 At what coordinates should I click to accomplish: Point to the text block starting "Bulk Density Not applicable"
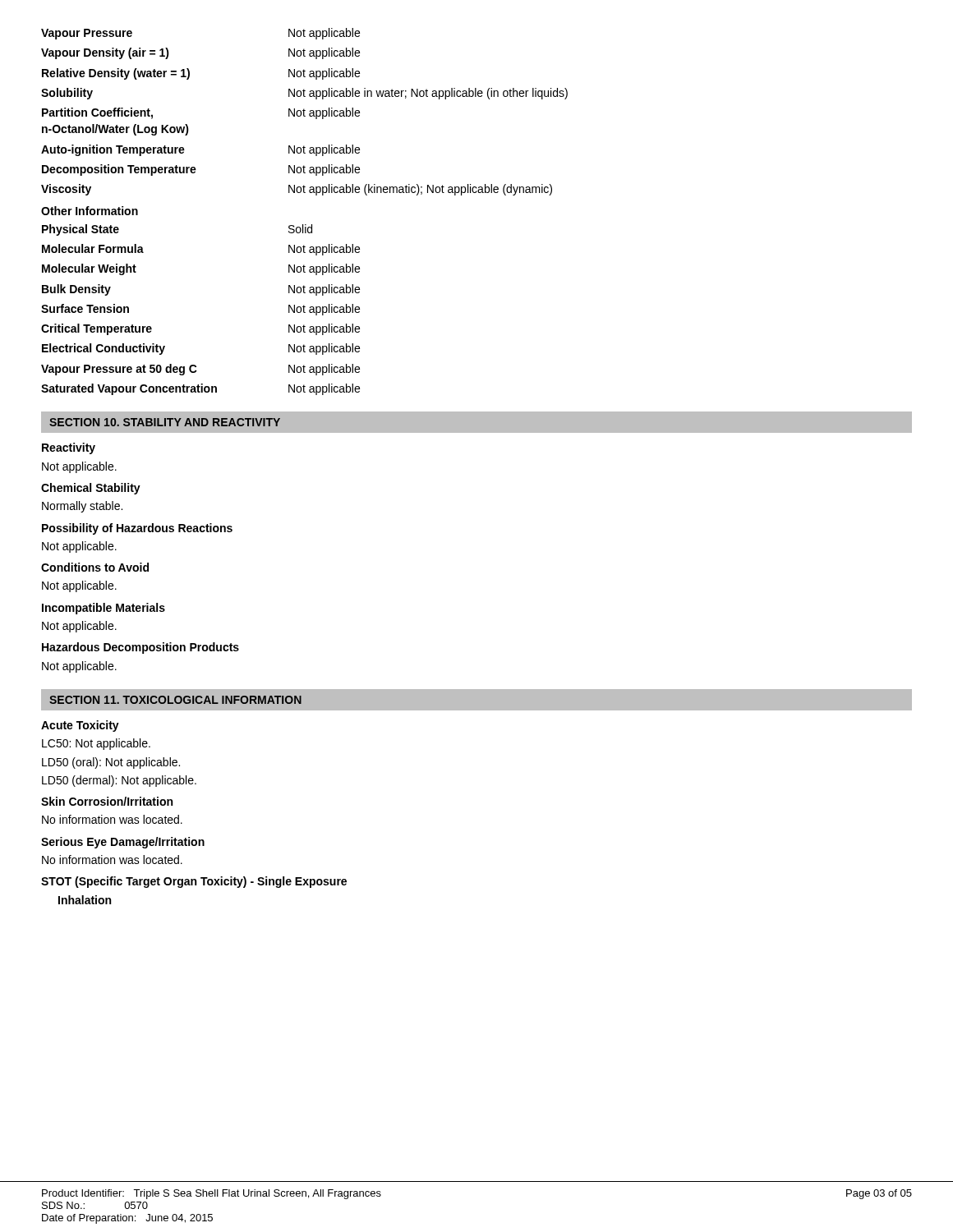74,291
